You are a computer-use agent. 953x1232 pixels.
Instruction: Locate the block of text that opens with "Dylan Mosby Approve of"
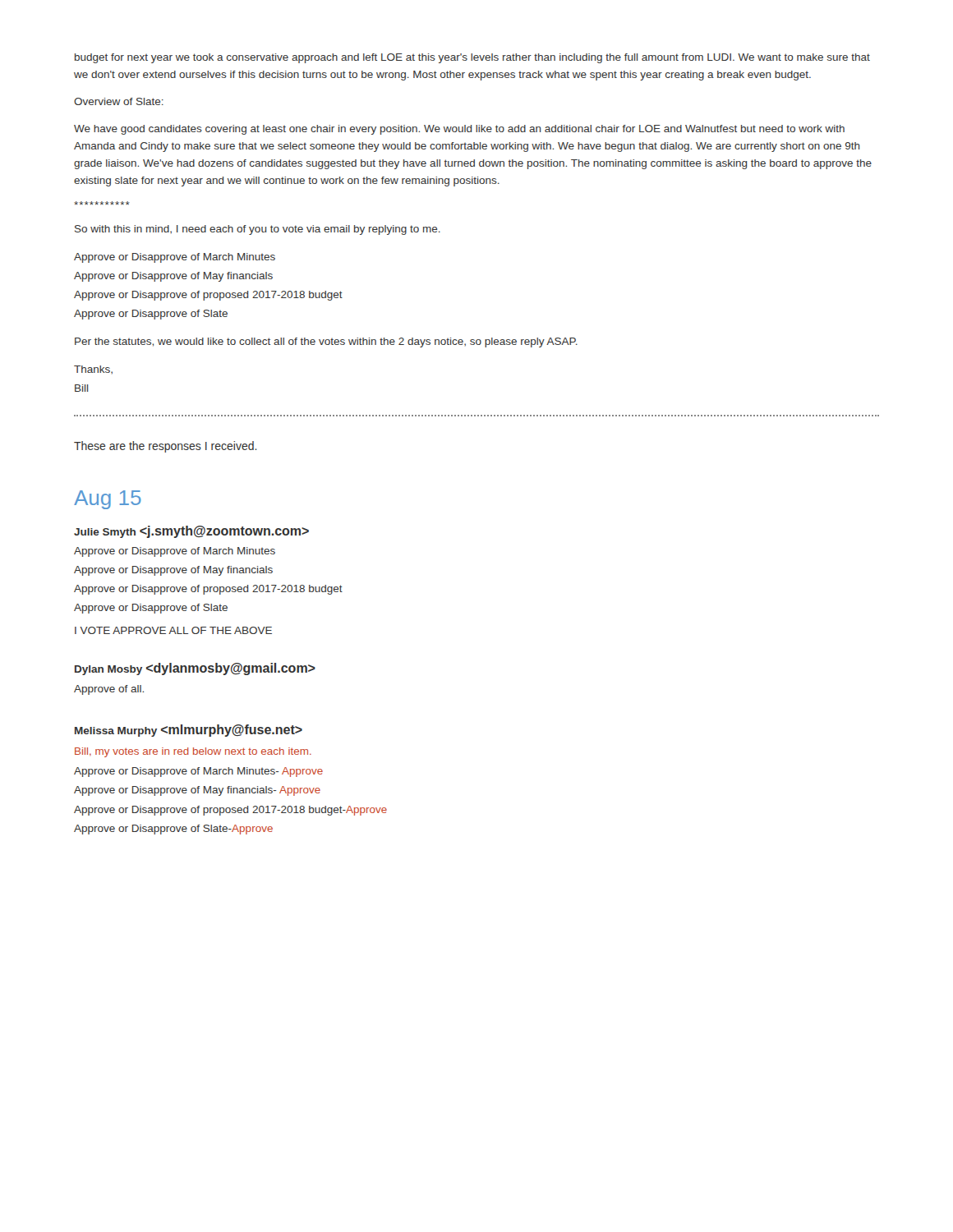click(195, 669)
